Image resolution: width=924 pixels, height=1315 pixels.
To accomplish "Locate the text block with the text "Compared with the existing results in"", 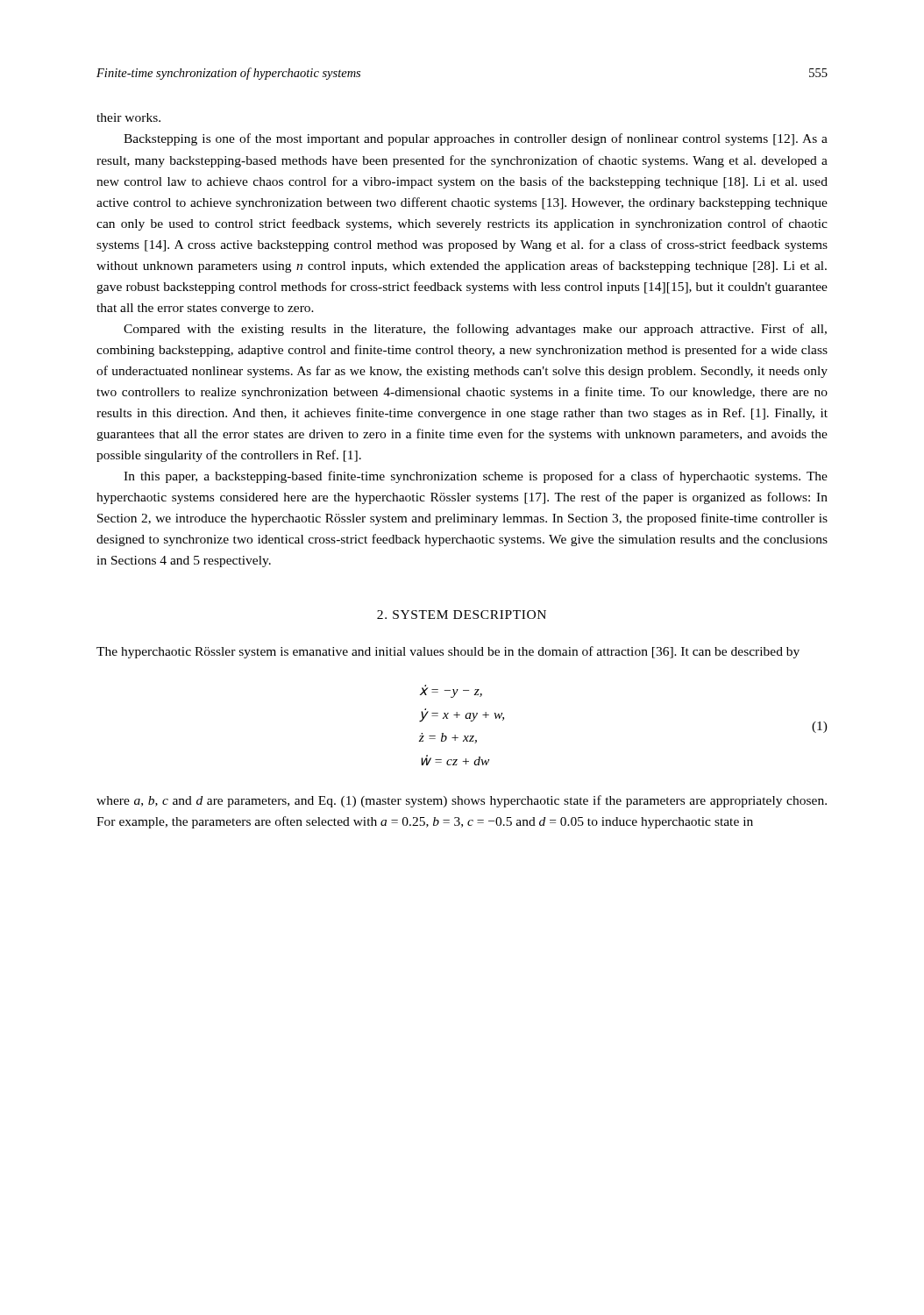I will pyautogui.click(x=462, y=392).
